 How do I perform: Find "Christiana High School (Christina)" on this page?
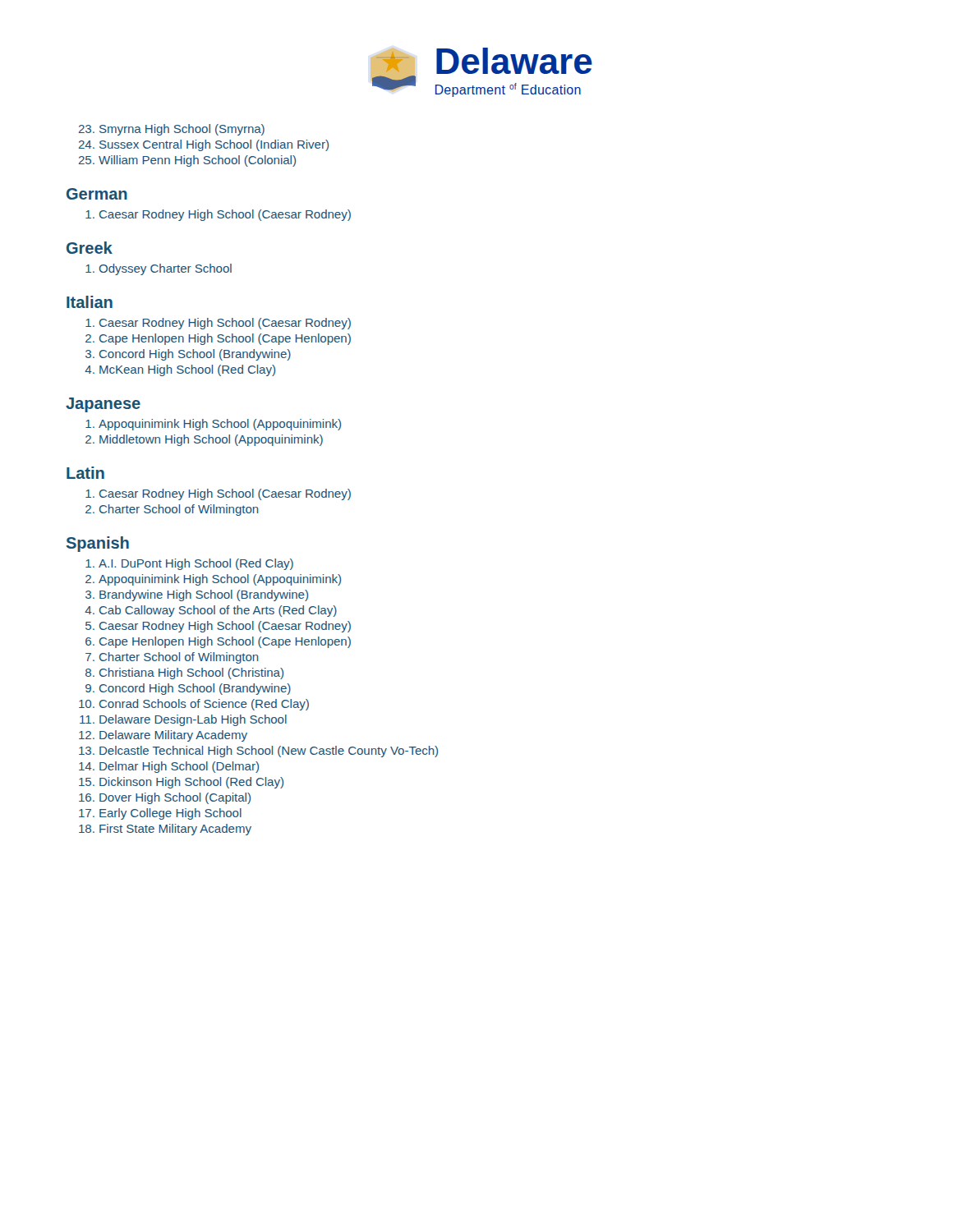191,672
